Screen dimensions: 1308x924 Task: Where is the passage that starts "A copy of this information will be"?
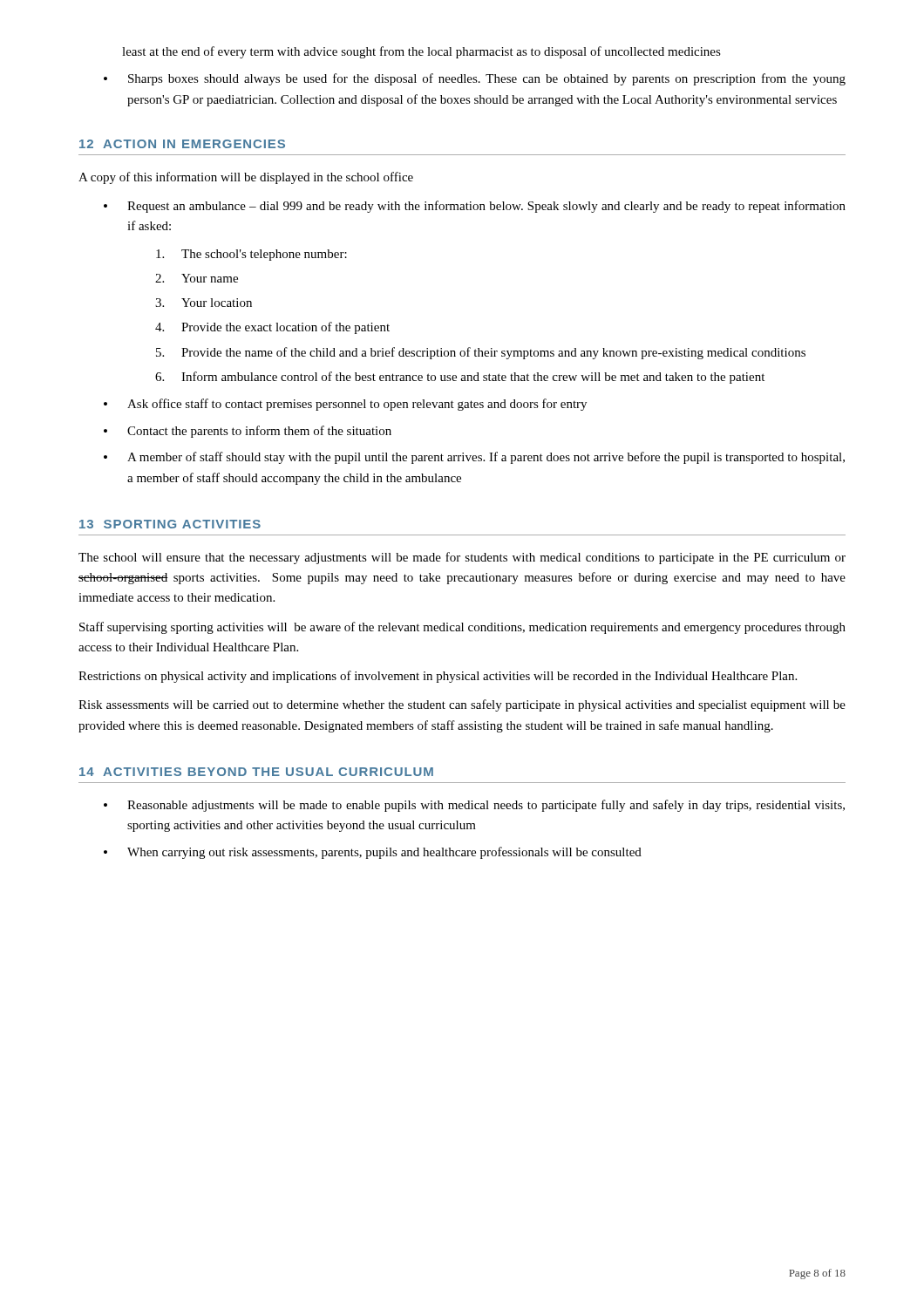point(246,177)
